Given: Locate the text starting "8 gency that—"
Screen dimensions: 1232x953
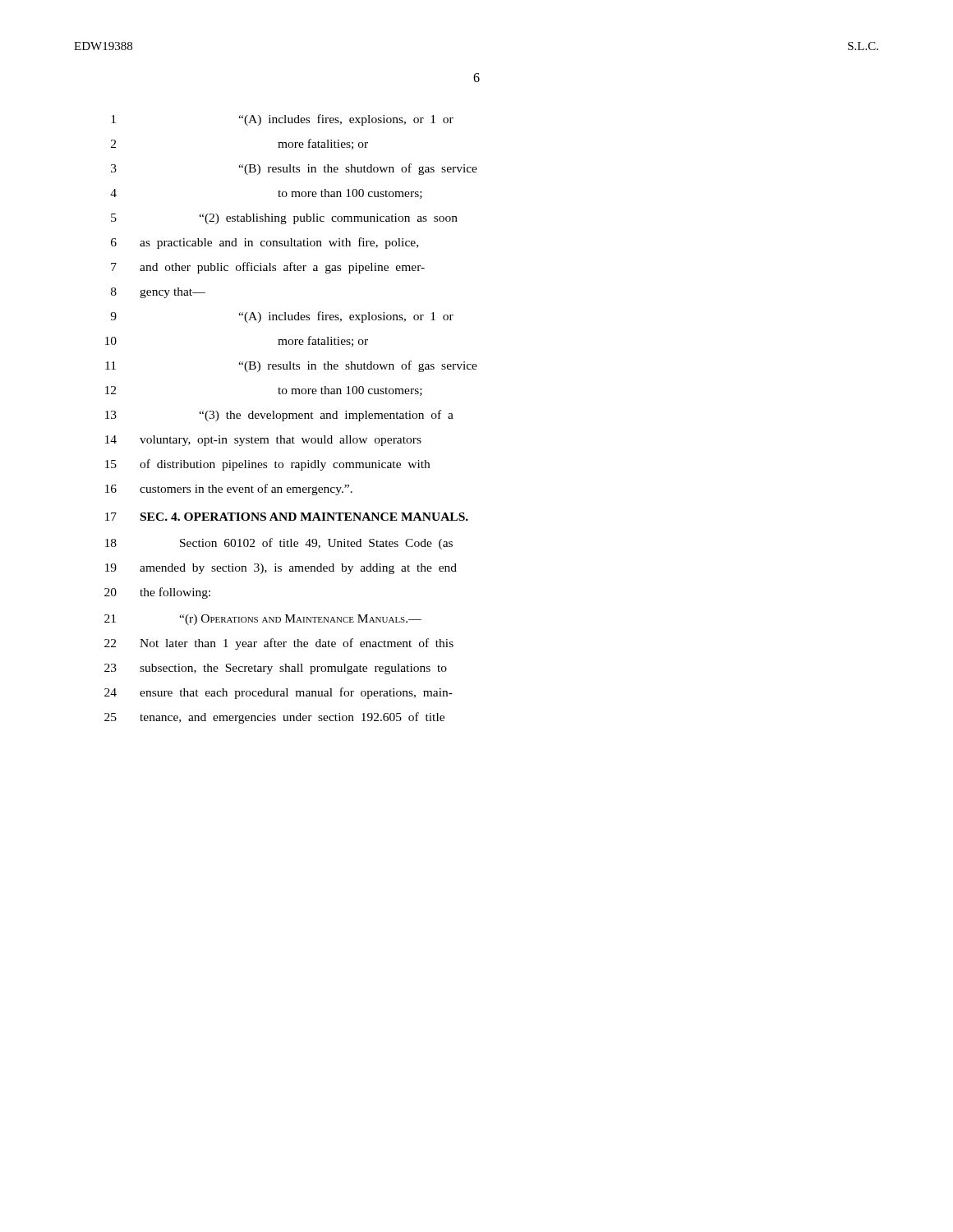Looking at the screenshot, I should coord(158,293).
